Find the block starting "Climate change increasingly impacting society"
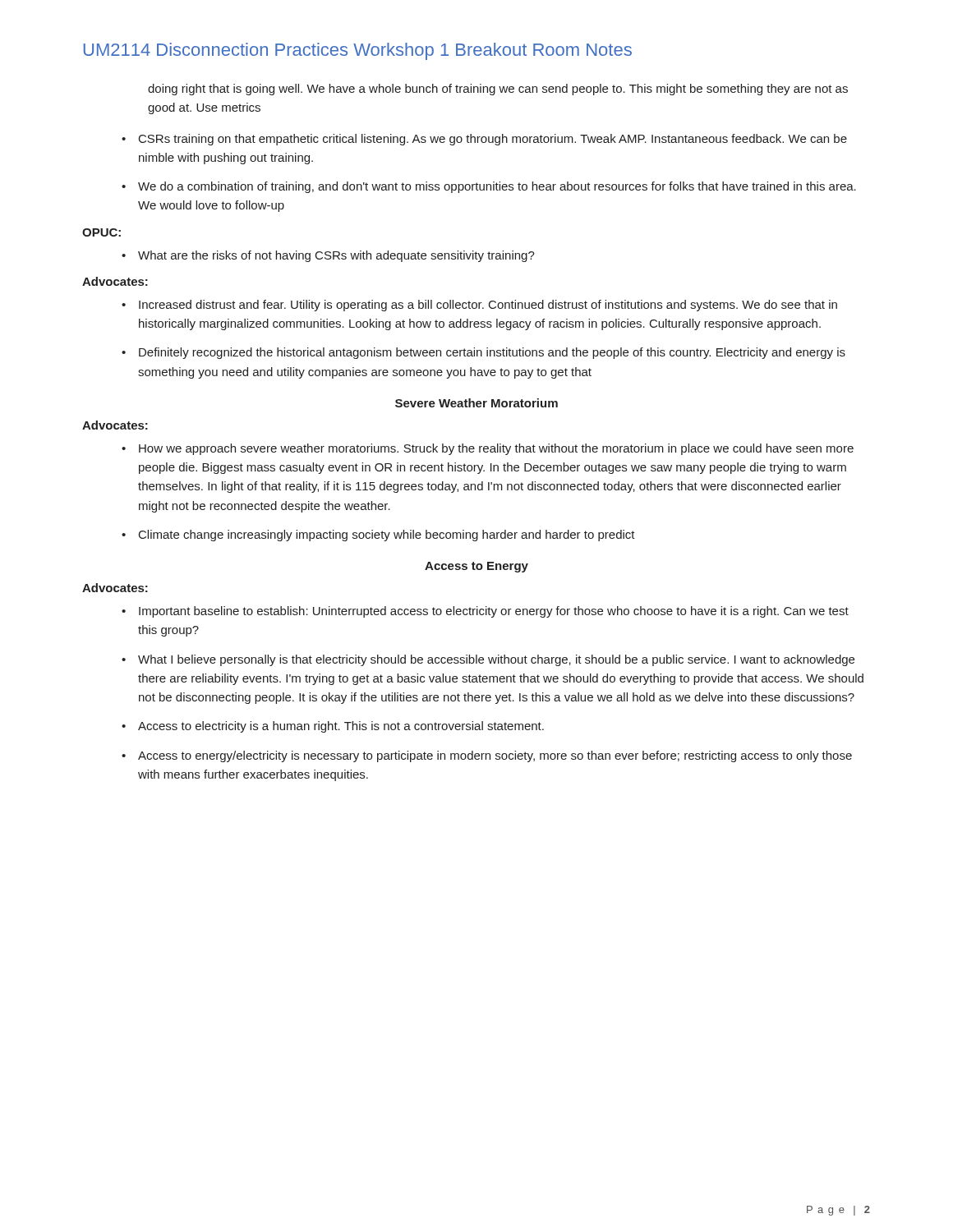The width and height of the screenshot is (953, 1232). [493, 534]
